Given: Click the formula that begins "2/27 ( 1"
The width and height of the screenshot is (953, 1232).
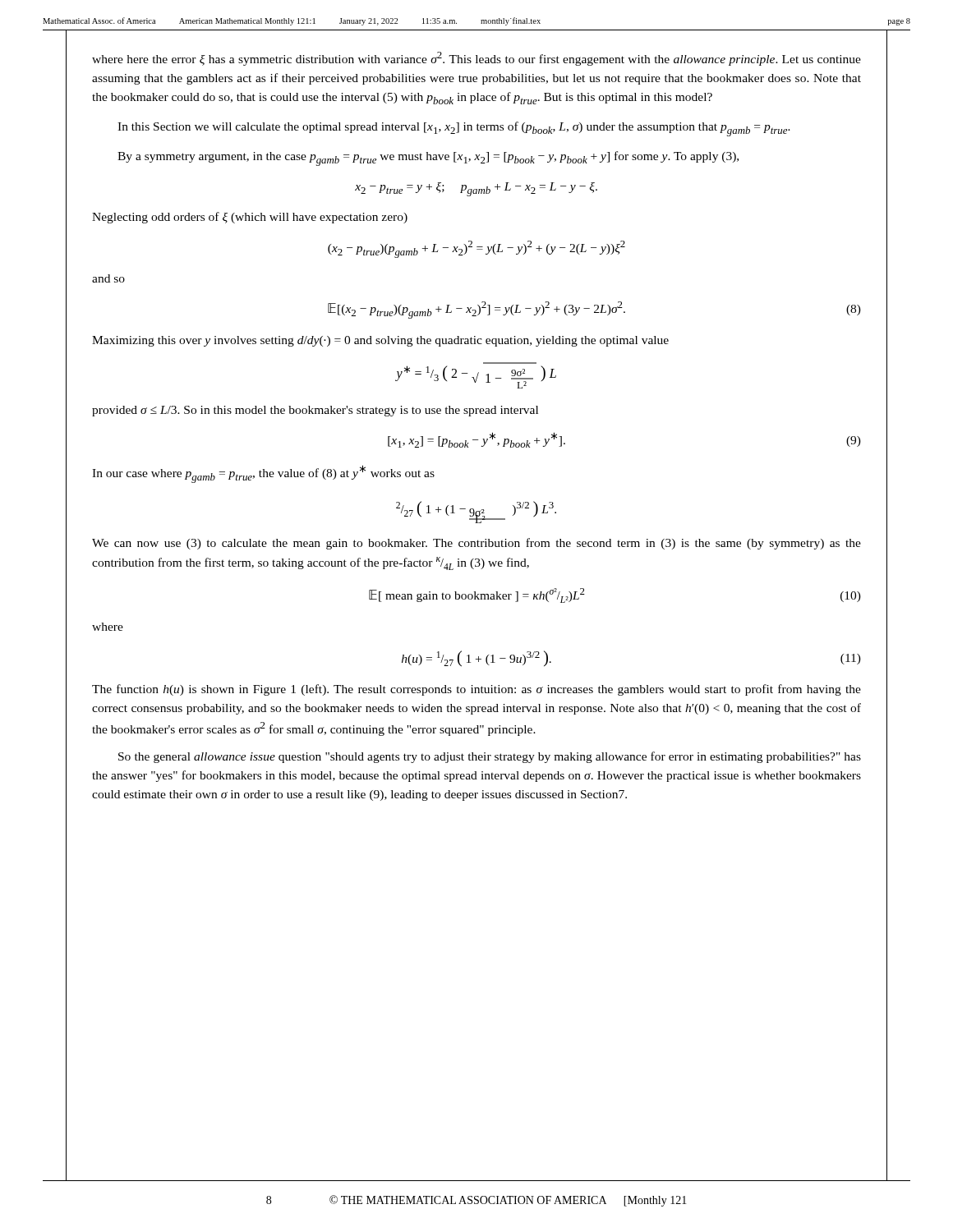Looking at the screenshot, I should tap(476, 509).
